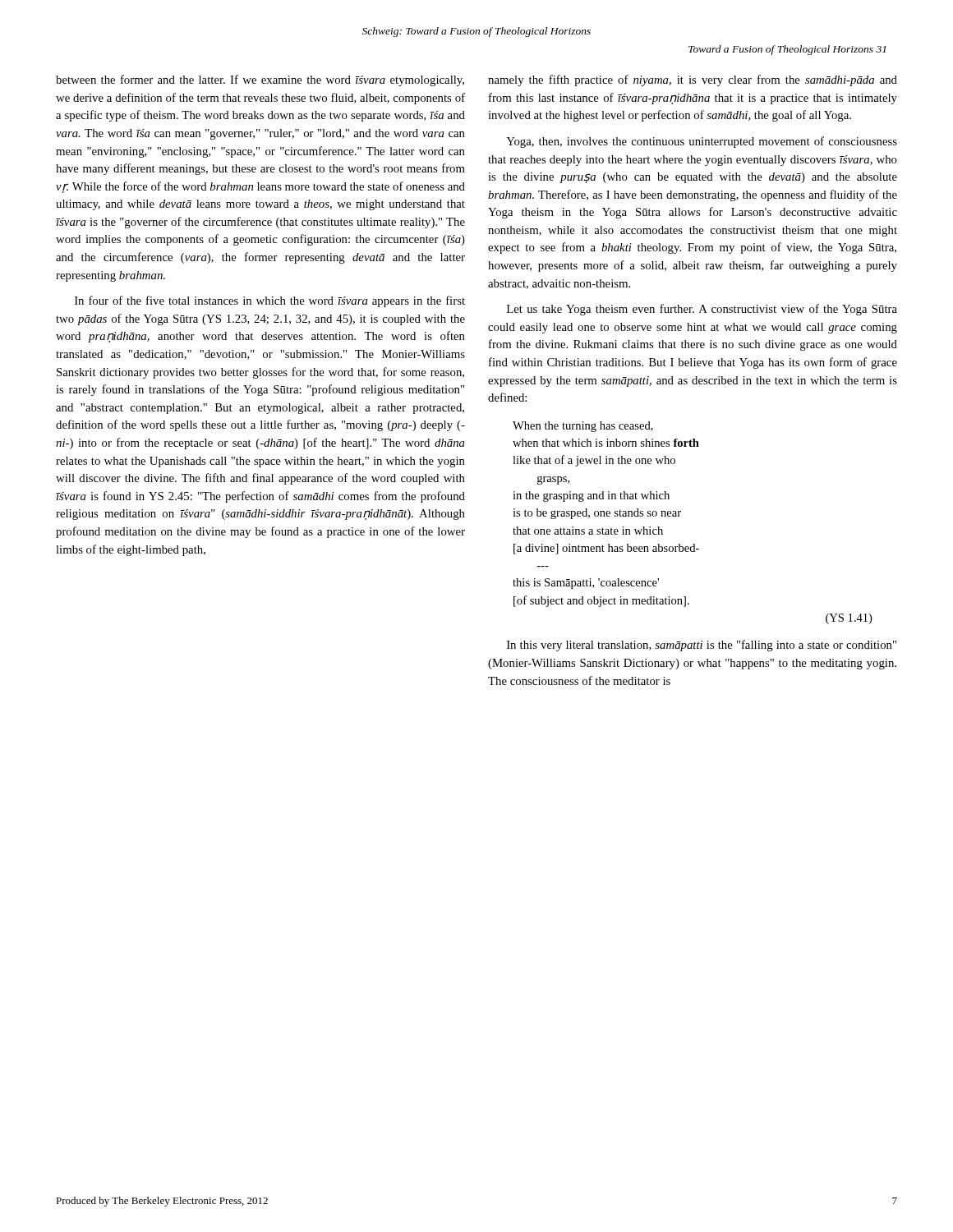Locate the text starting "Yoga, then, involves the continuous uninterrupted"
Viewport: 953px width, 1232px height.
pyautogui.click(x=693, y=213)
